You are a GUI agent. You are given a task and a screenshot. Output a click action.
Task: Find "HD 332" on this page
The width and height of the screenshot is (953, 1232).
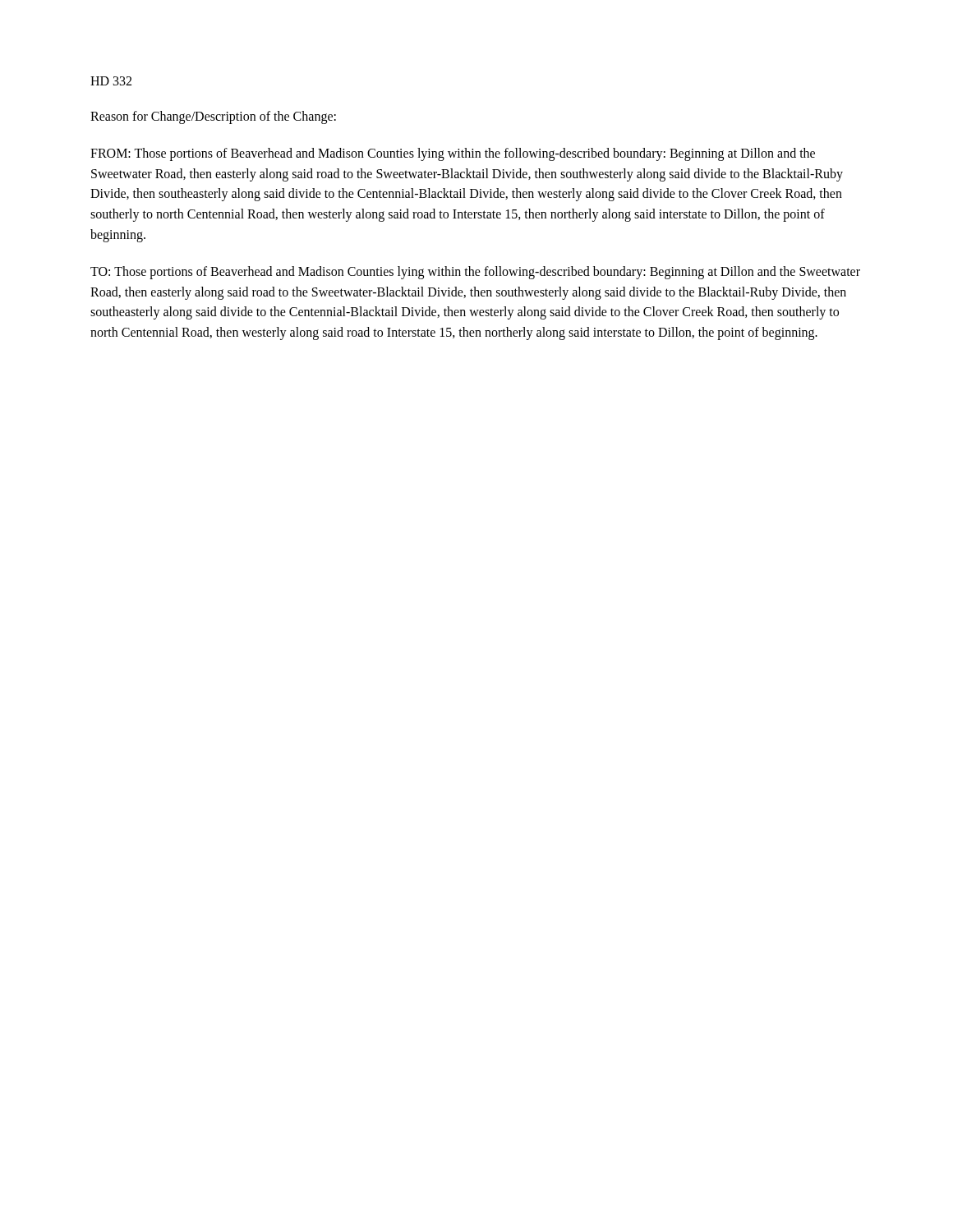(x=111, y=81)
